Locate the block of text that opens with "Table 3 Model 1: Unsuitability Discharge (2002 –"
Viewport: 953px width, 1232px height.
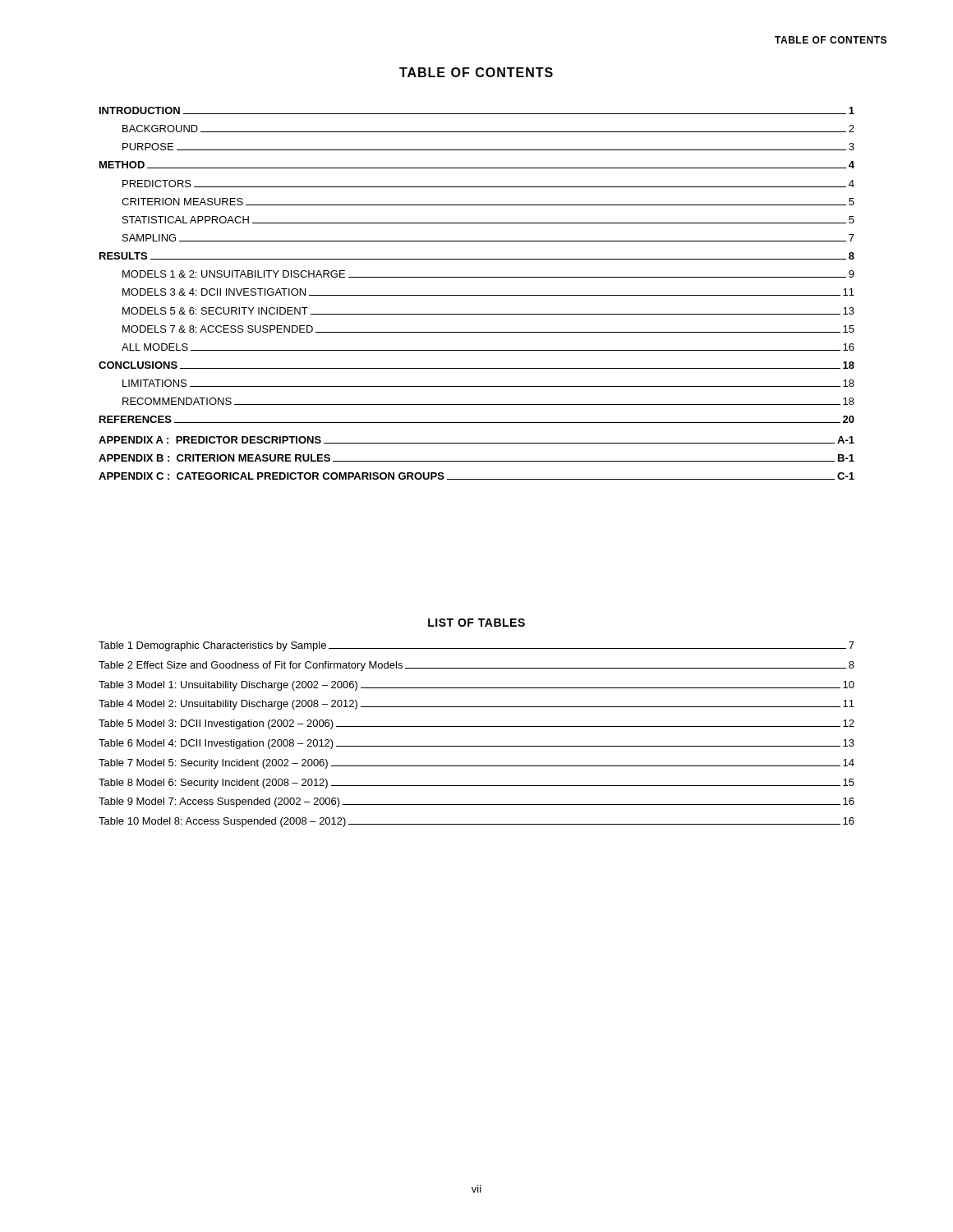pyautogui.click(x=476, y=685)
